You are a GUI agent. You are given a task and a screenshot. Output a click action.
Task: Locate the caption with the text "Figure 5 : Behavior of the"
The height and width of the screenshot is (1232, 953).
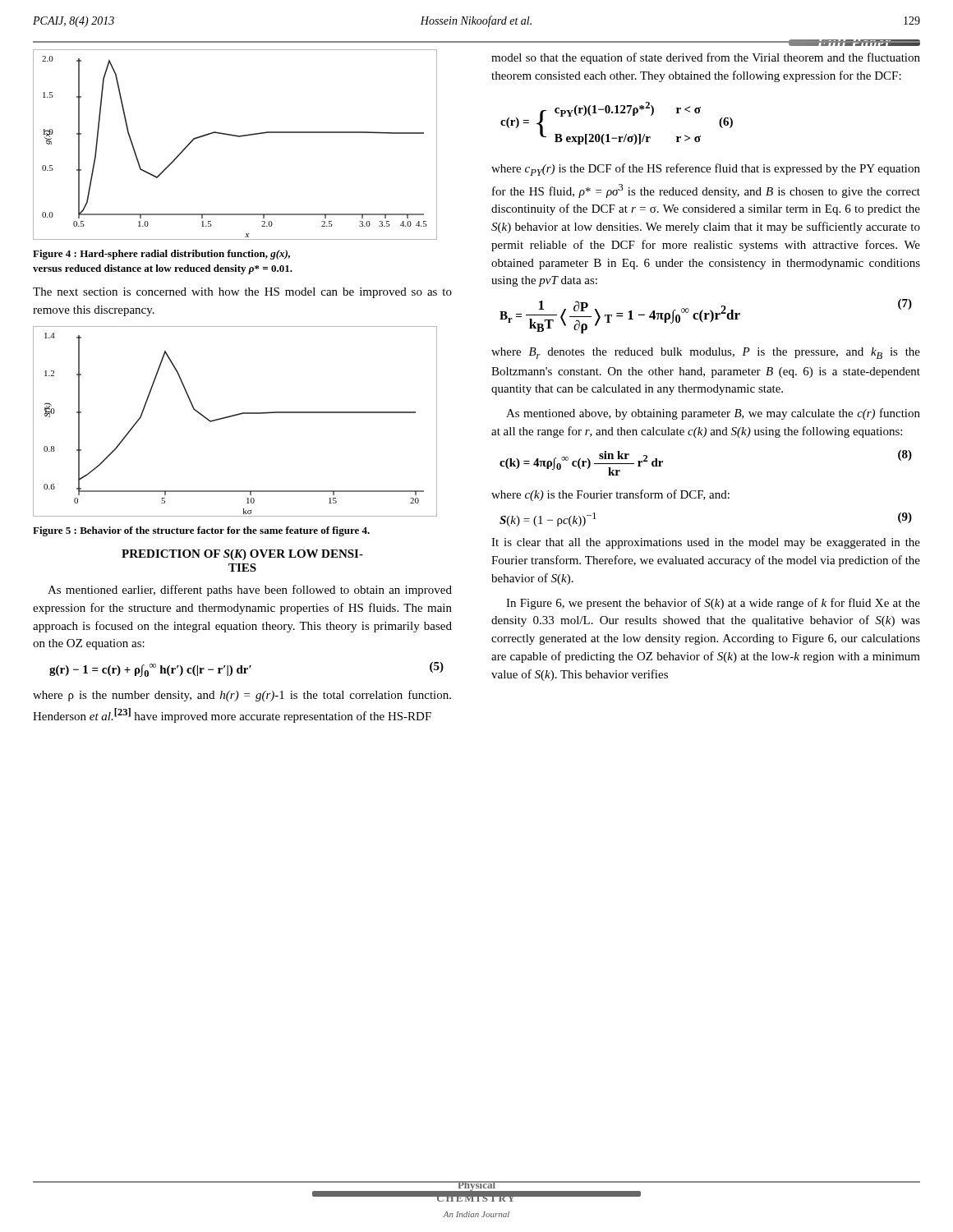(201, 530)
